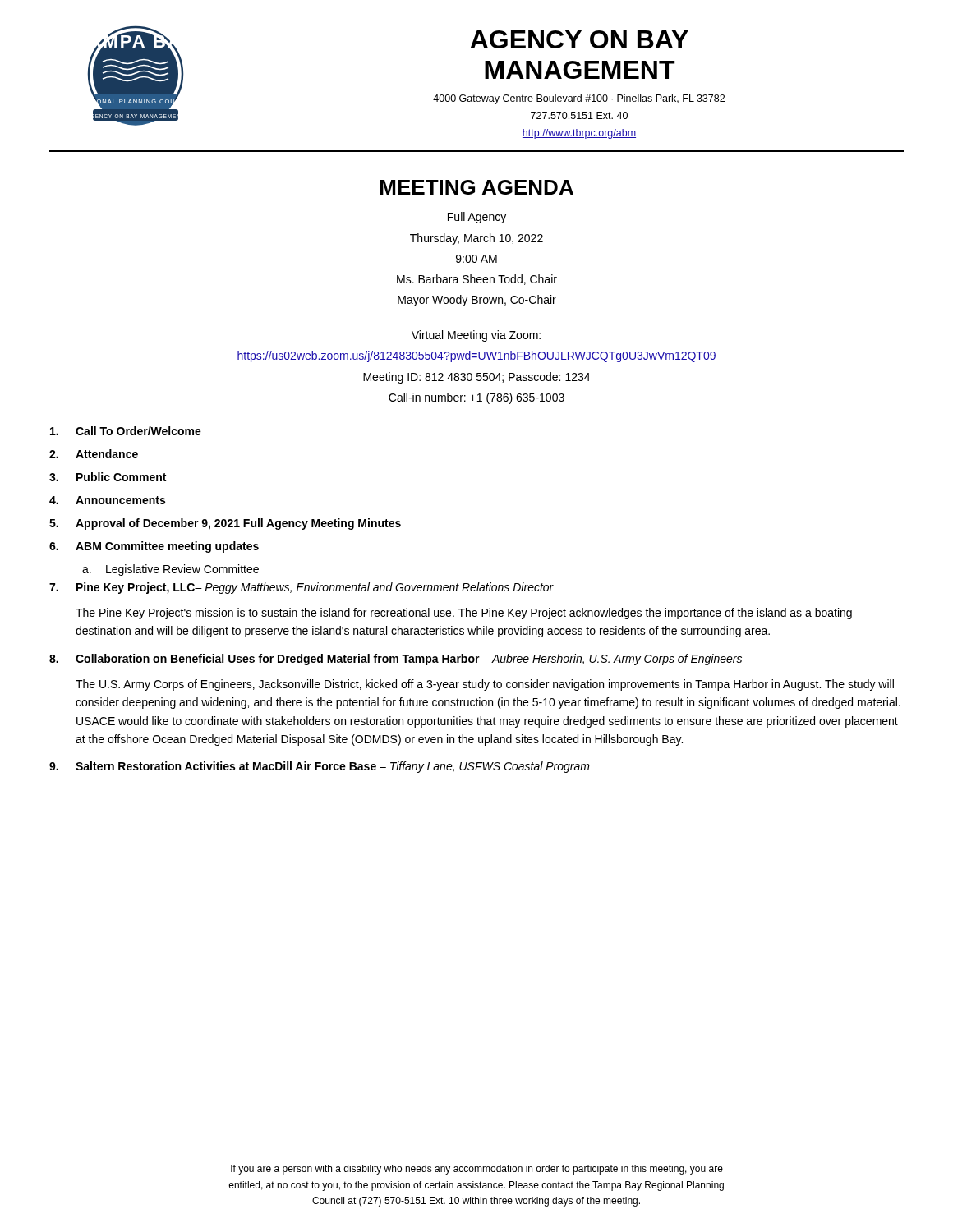Click the passage that begins "Full Agency Thursday,"

point(476,258)
